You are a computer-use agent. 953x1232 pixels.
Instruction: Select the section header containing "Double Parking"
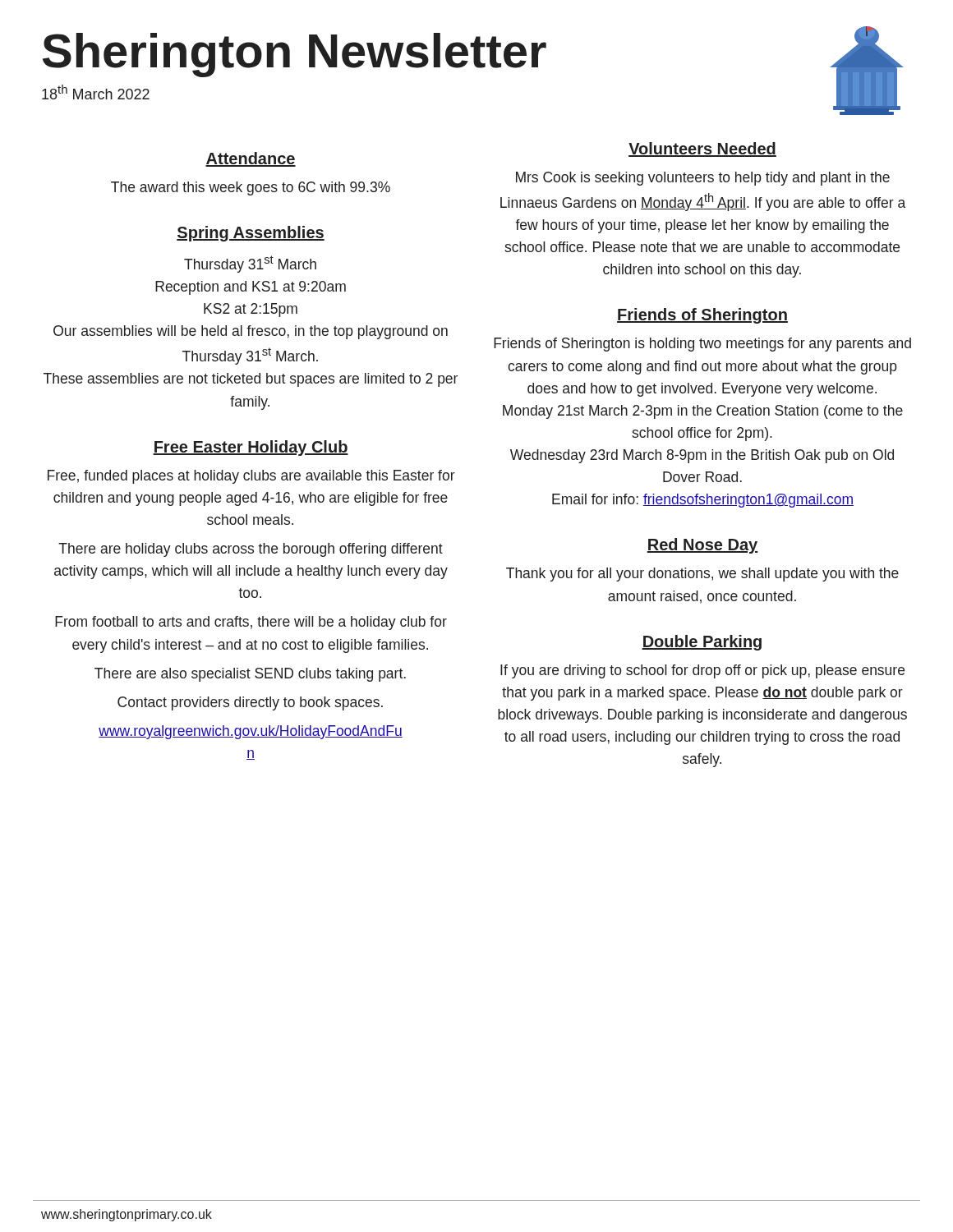tap(702, 641)
